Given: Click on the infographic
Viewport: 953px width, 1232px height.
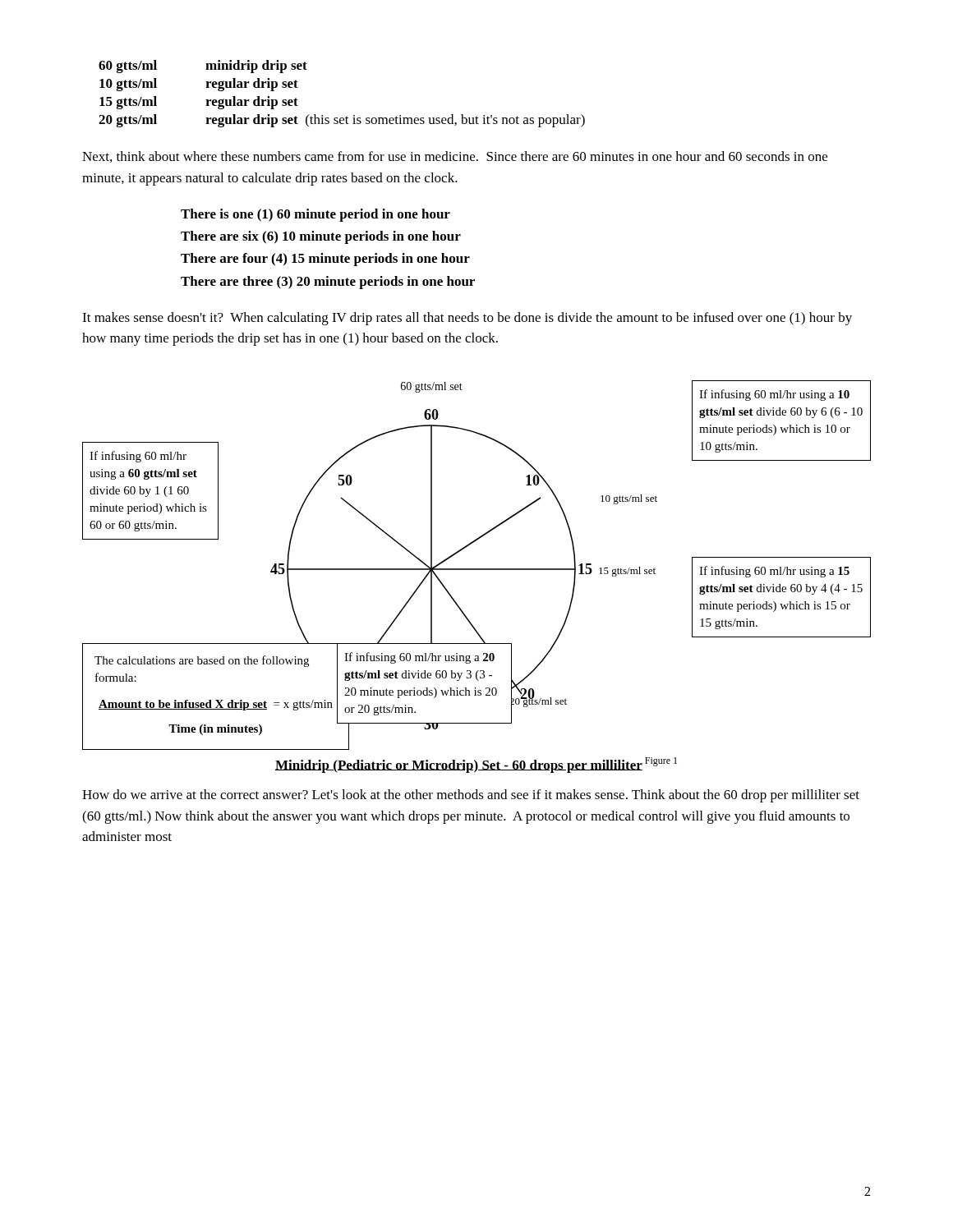Looking at the screenshot, I should 476,561.
